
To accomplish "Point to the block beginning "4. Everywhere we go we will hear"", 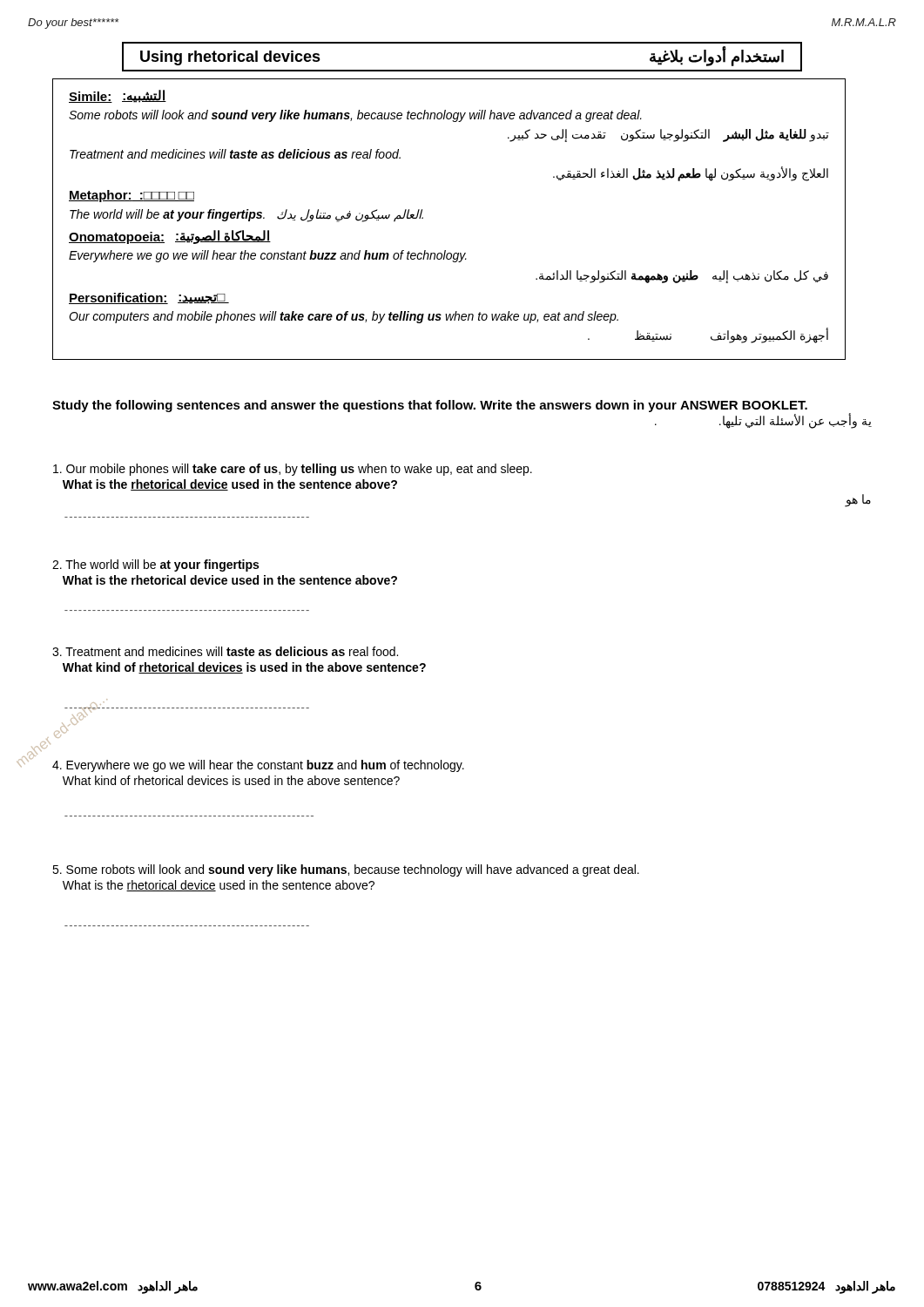I will [258, 766].
